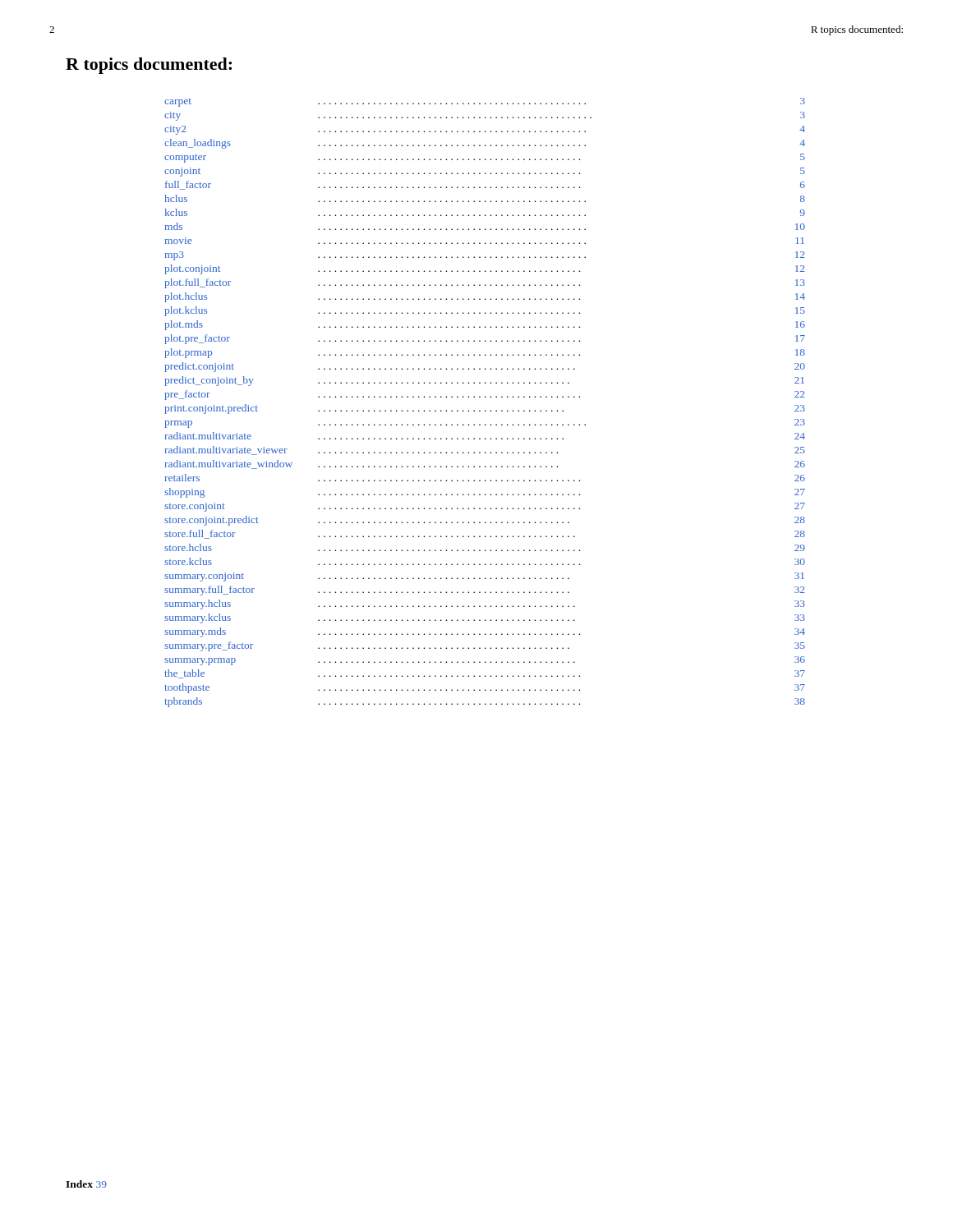953x1232 pixels.
Task: Find the block on this page that starts "computer . ."
Action: click(485, 157)
